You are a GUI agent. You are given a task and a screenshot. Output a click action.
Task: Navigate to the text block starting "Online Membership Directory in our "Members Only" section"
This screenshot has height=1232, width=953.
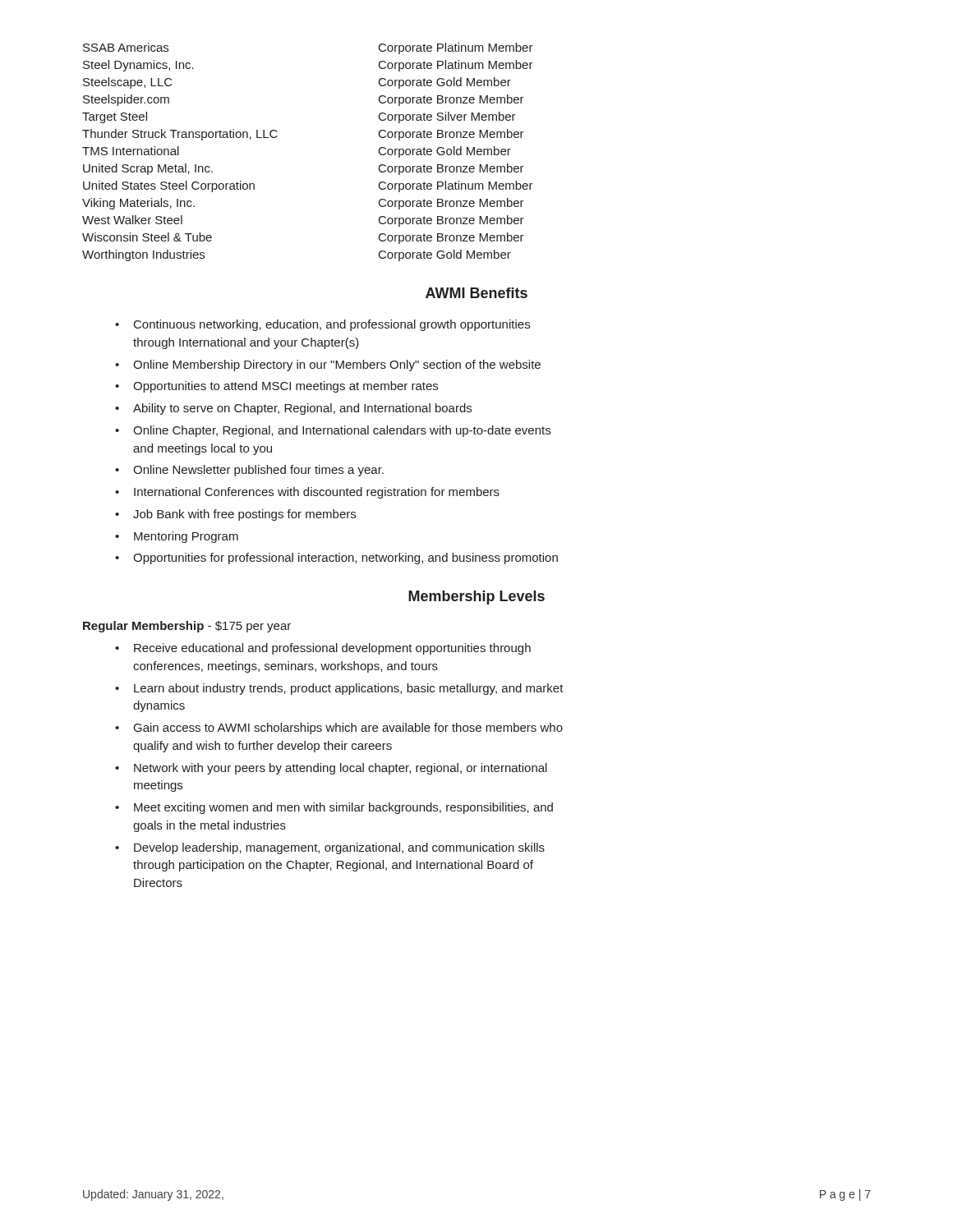337,364
